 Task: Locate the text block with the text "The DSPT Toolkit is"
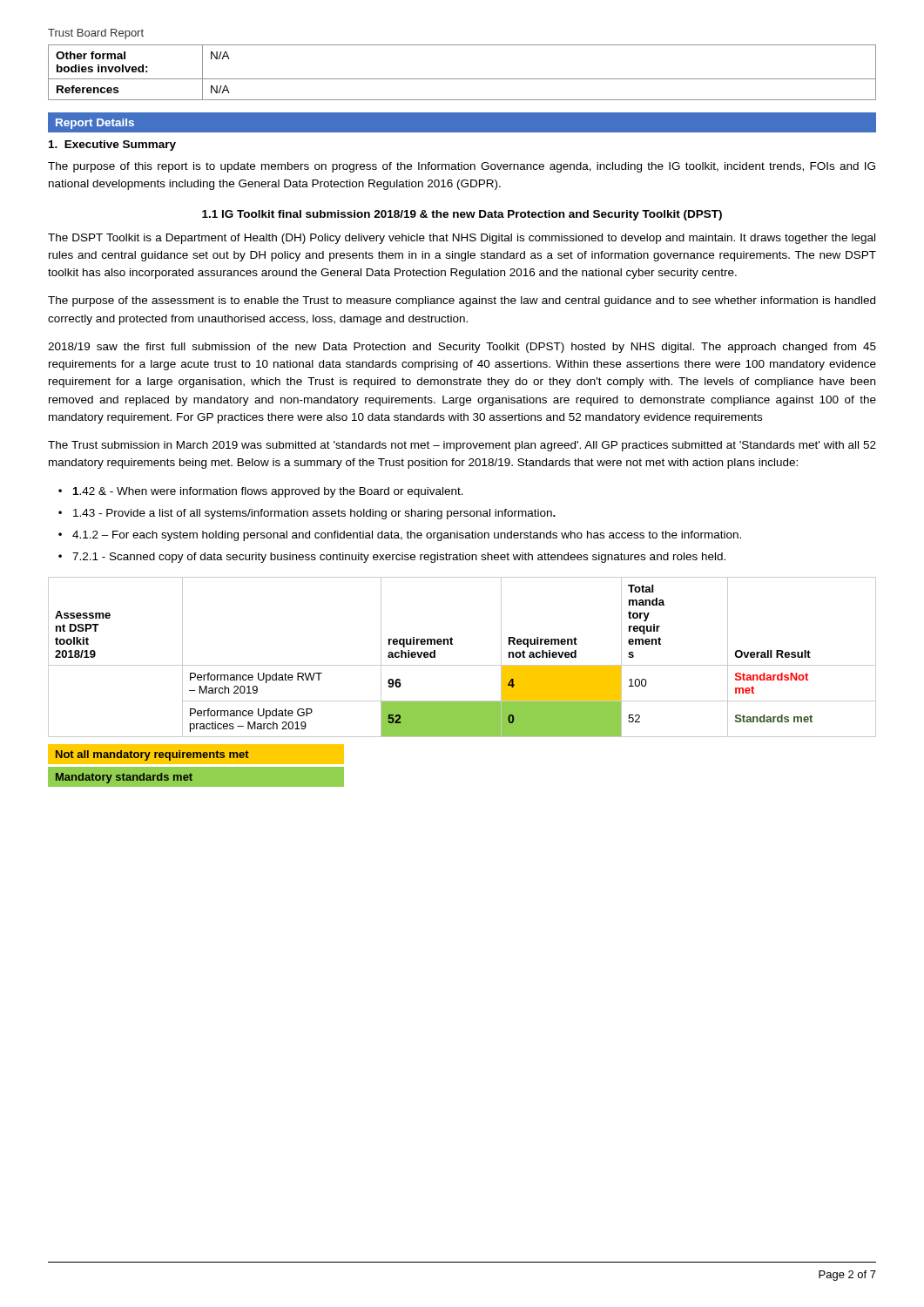pyautogui.click(x=462, y=255)
